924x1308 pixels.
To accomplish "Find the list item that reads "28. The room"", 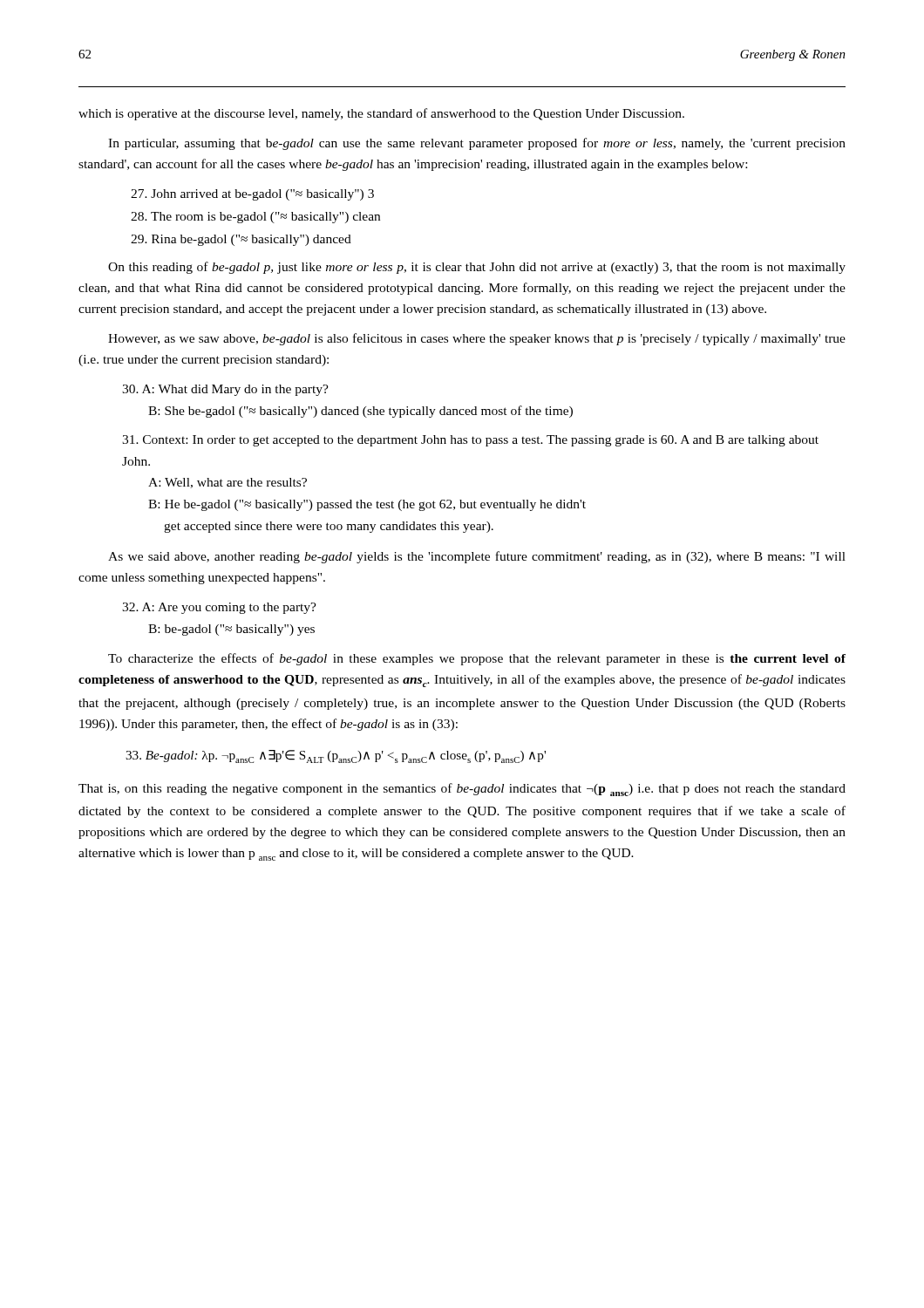I will click(x=256, y=216).
